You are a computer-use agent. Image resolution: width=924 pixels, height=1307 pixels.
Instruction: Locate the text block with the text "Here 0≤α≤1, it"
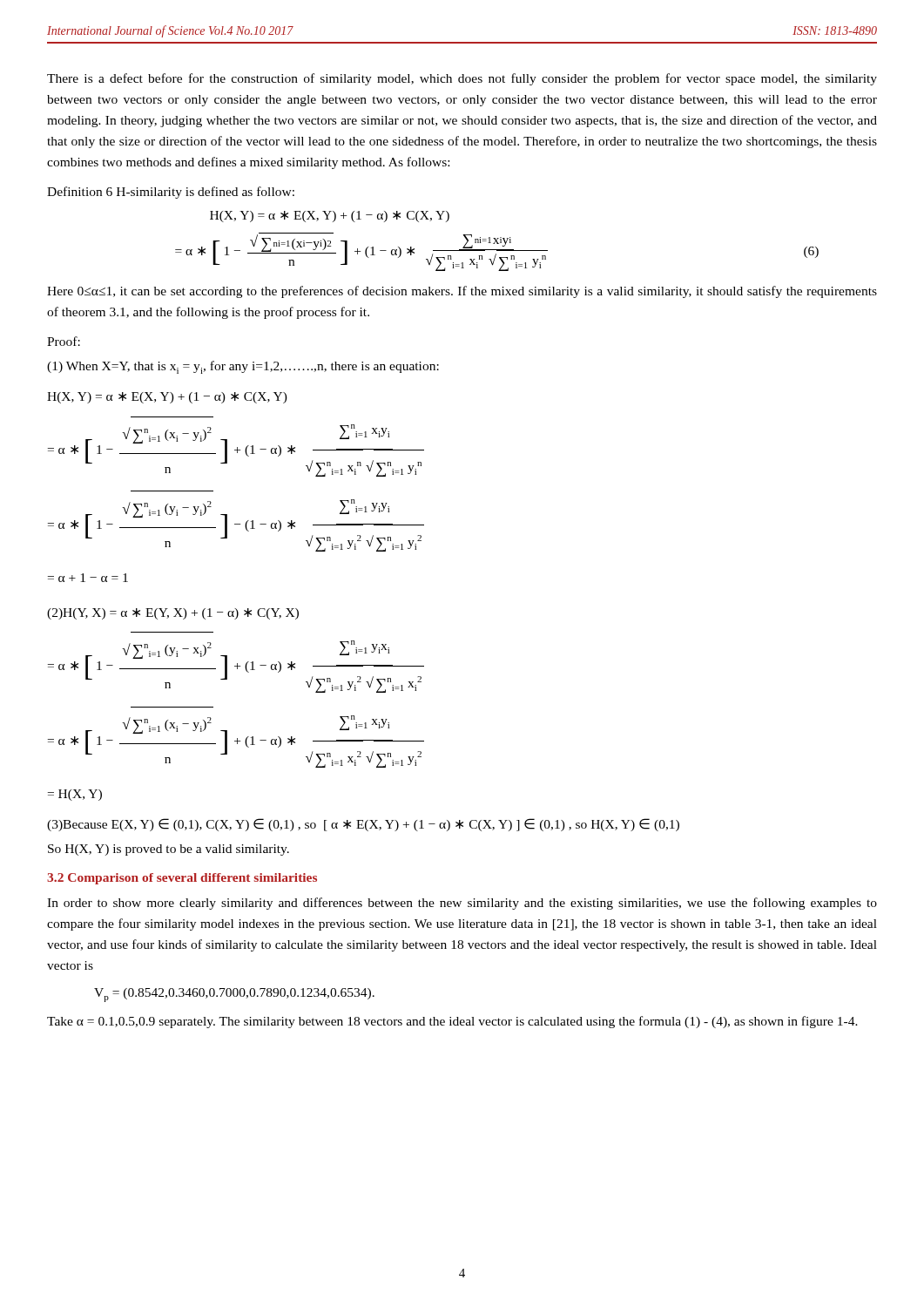tap(462, 301)
